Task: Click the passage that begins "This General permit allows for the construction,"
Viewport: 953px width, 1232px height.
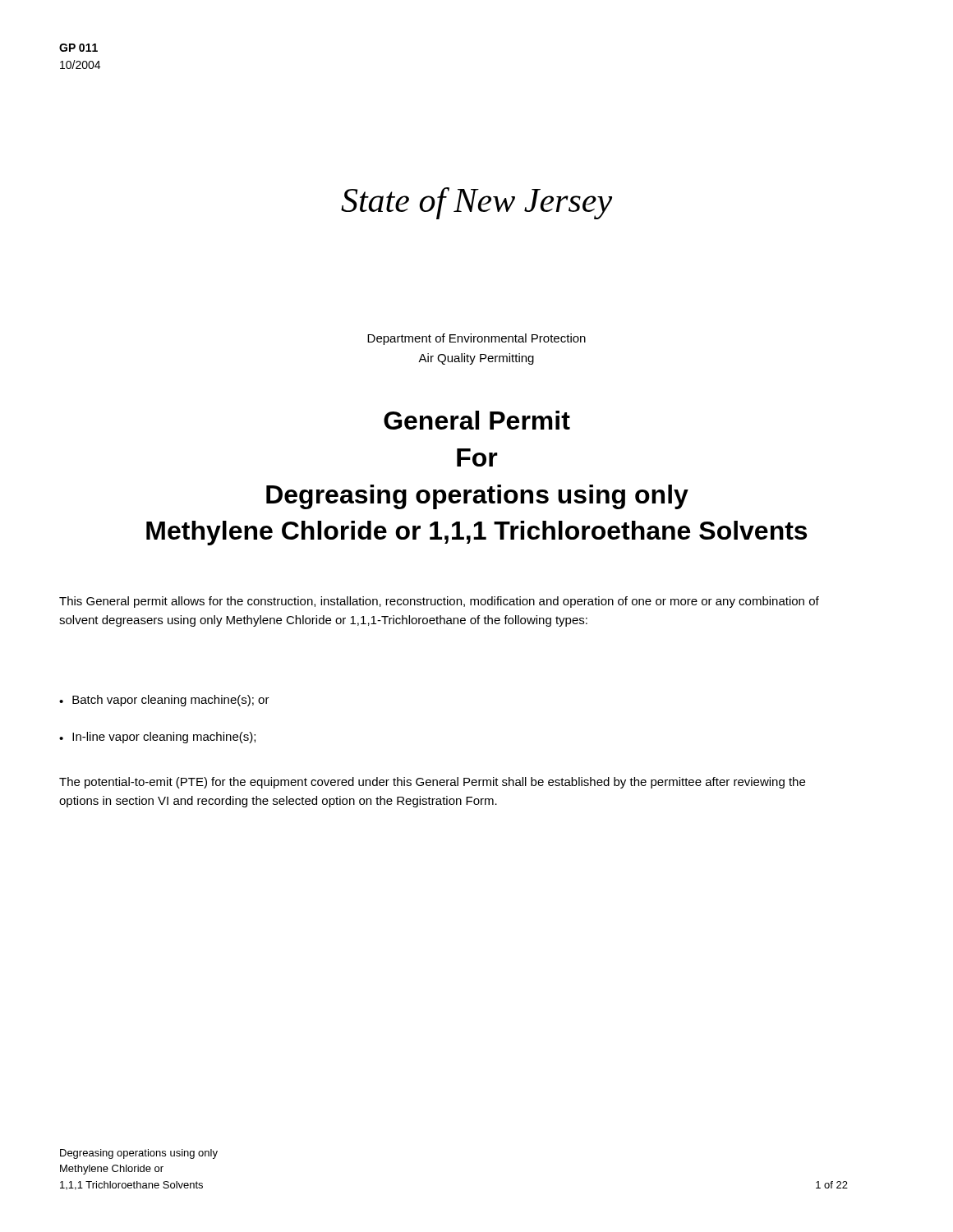Action: (x=439, y=610)
